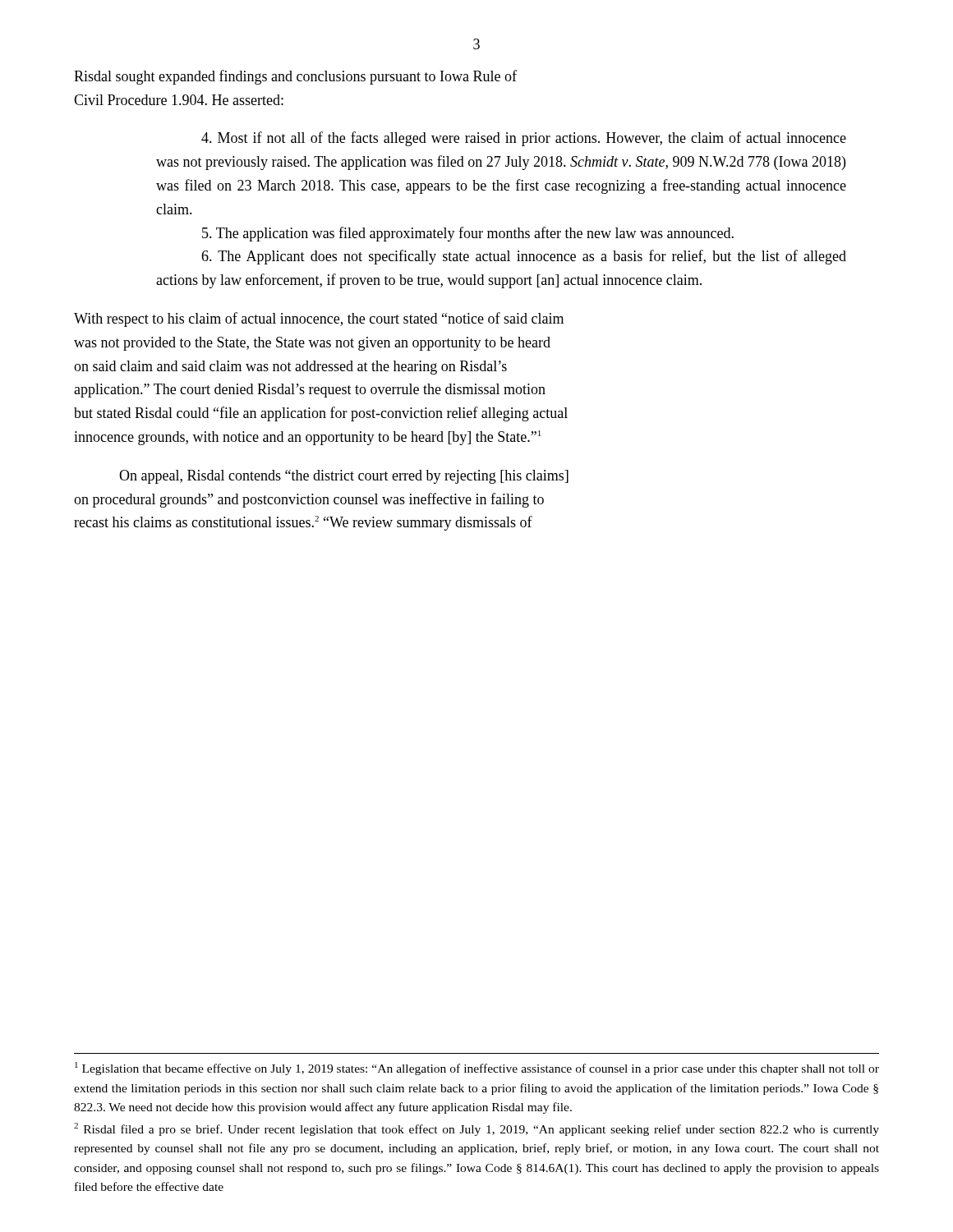Point to the block beginning "Civil Procedure 1.904. He"
The image size is (953, 1232).
click(x=179, y=100)
